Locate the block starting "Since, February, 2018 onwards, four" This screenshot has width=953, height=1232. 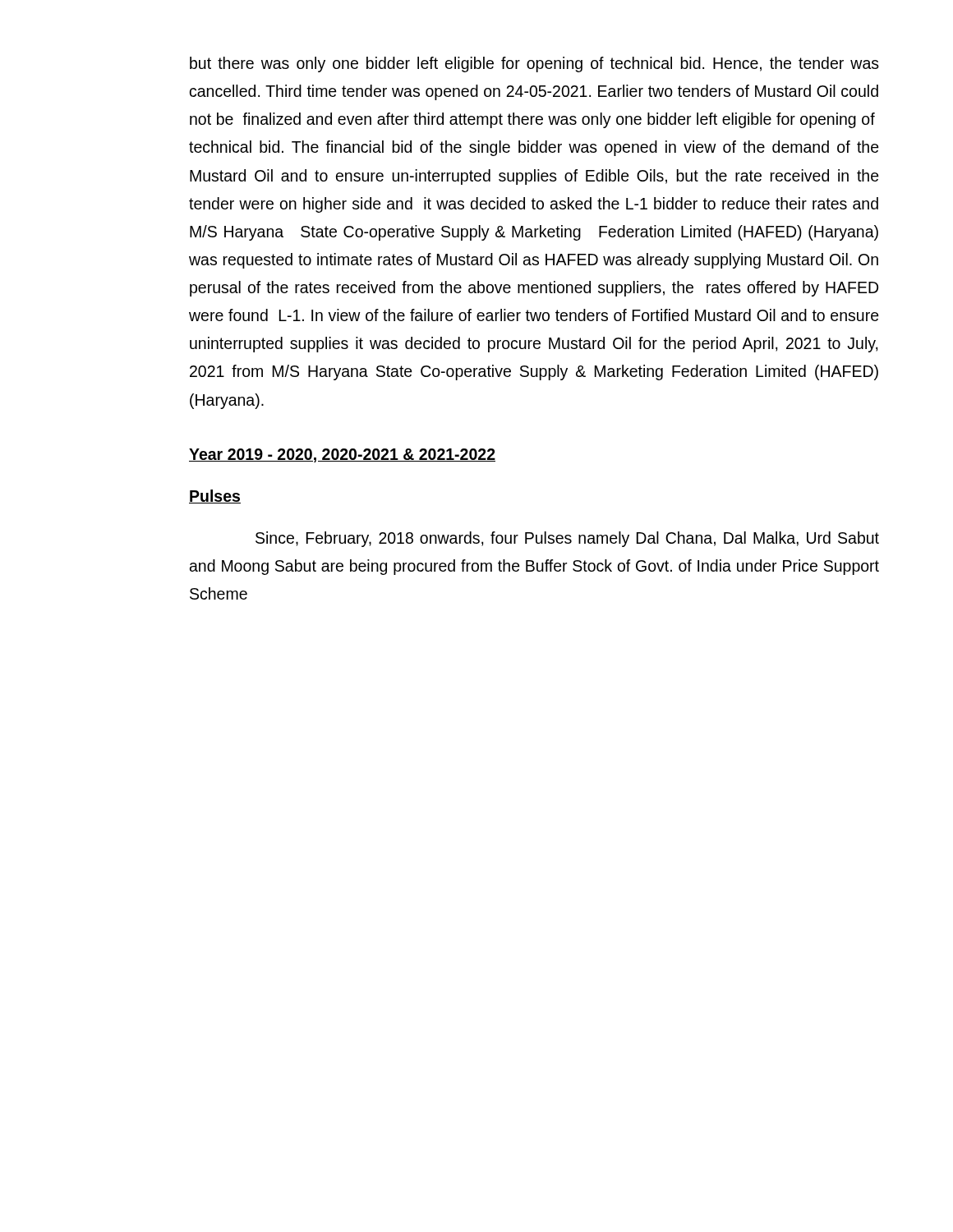534,566
